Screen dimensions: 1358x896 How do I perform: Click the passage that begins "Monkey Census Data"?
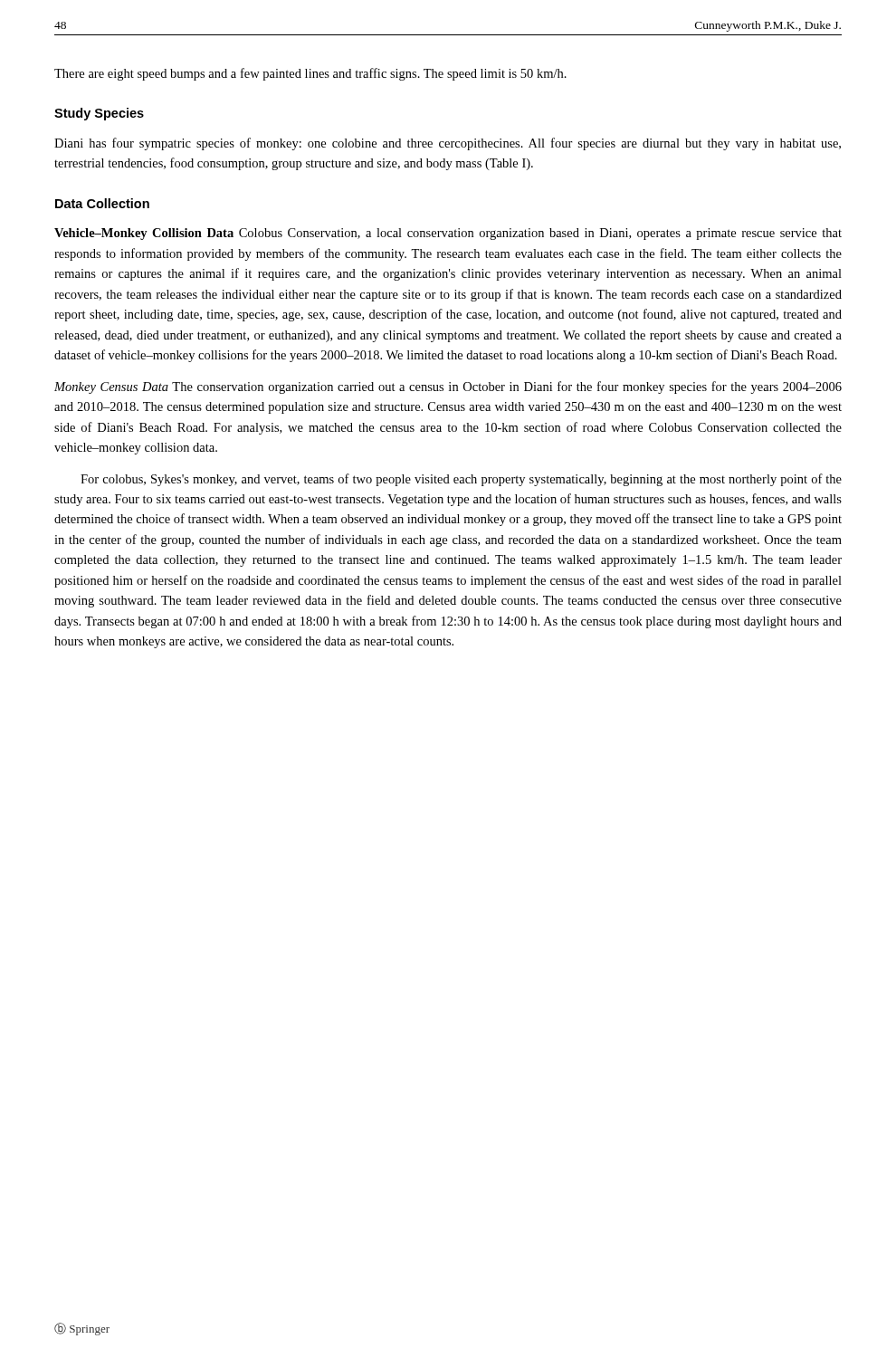(x=448, y=417)
